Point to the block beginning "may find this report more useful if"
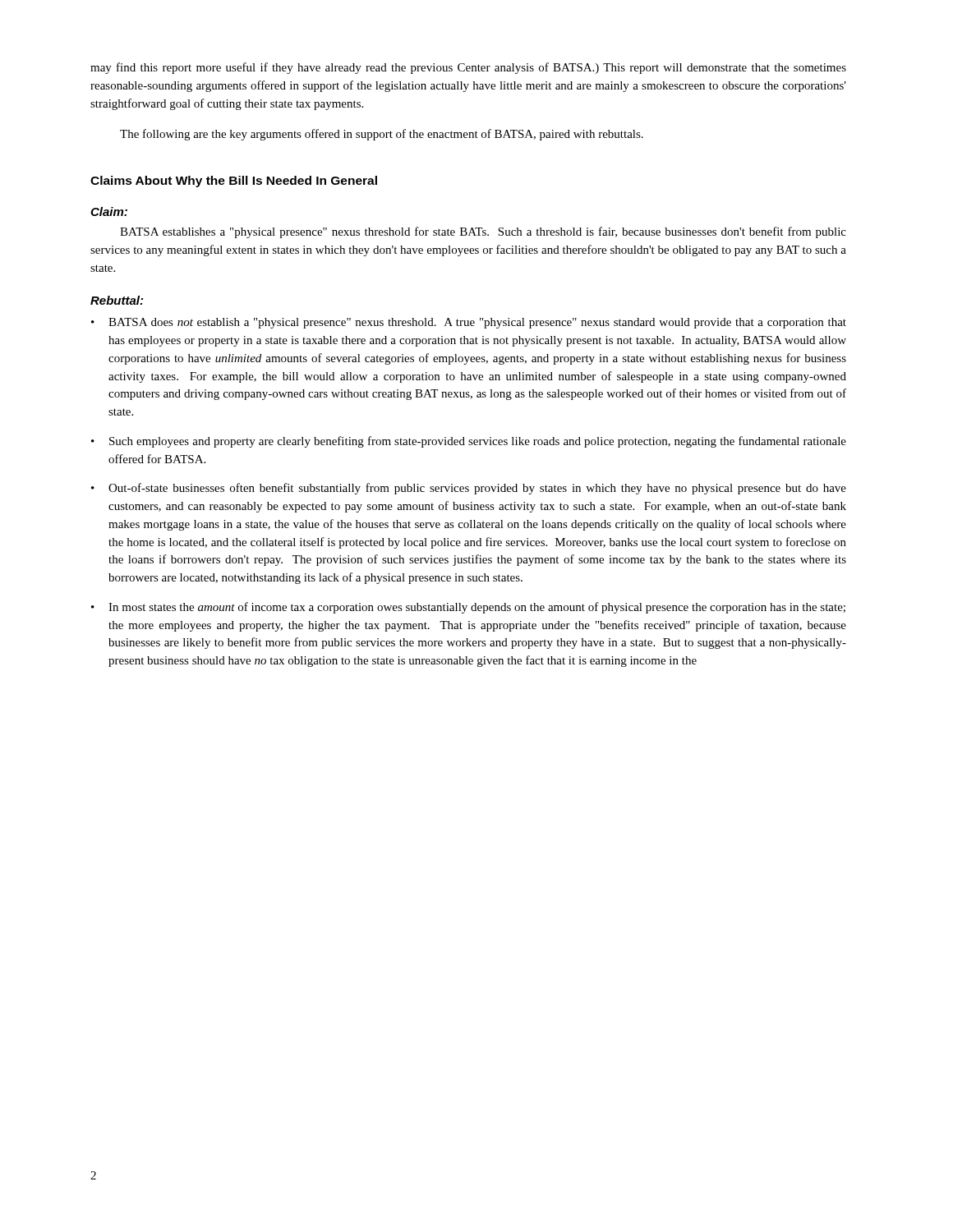Image resolution: width=953 pixels, height=1232 pixels. [468, 85]
